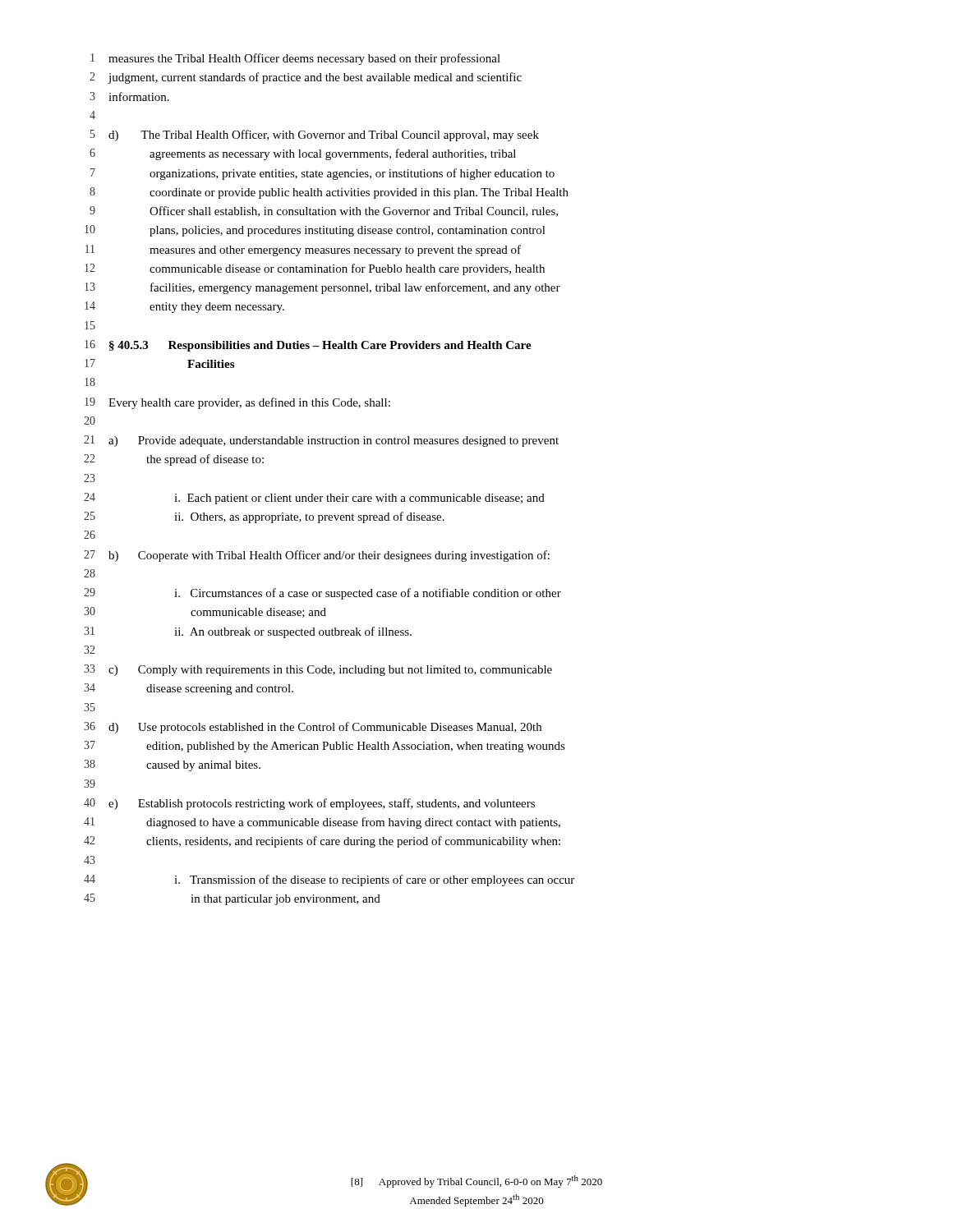This screenshot has width=953, height=1232.
Task: Click on the block starting "40 e) Establish protocols restricting work of employees,"
Action: (468, 823)
